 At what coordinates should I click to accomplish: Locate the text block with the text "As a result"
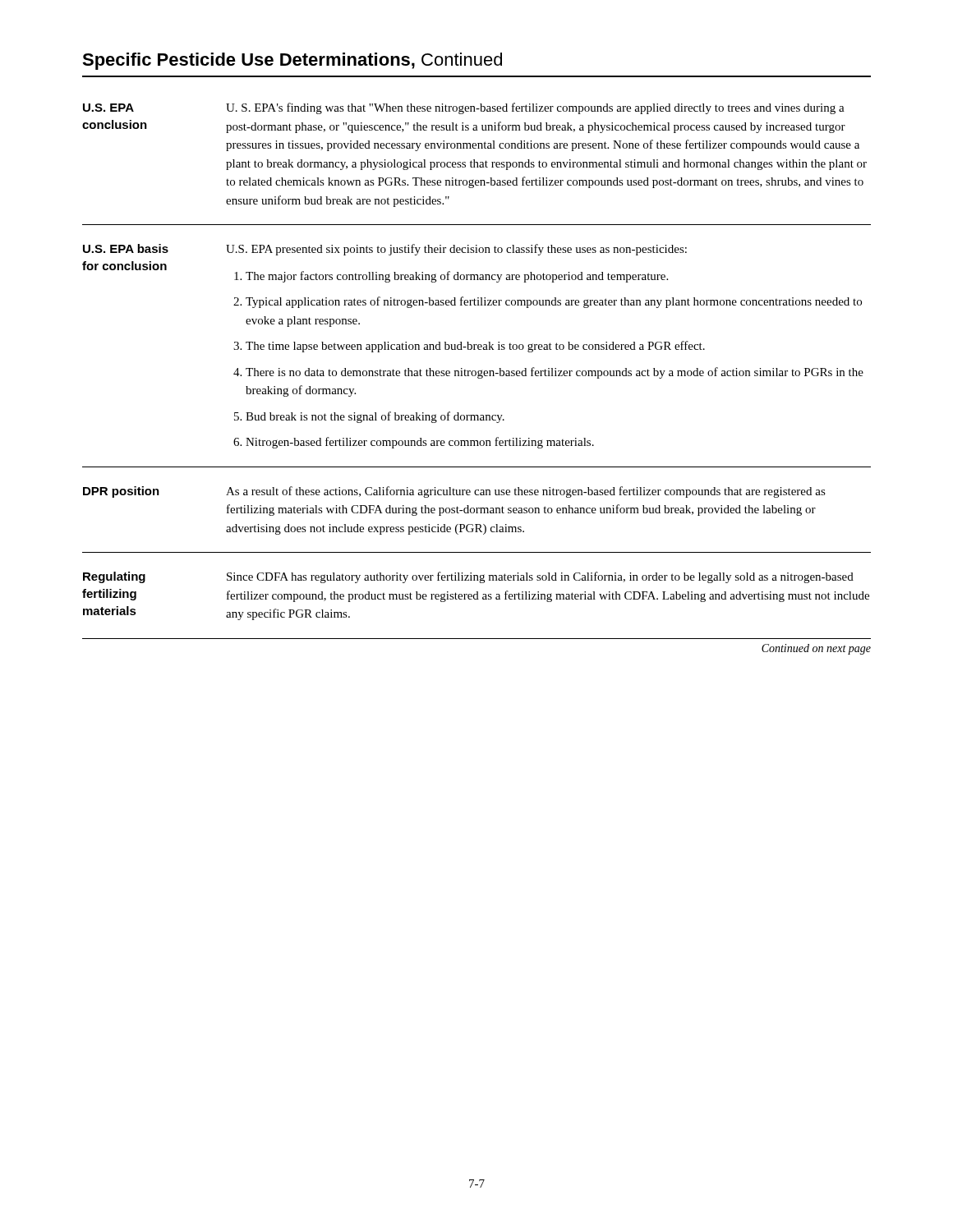[548, 509]
